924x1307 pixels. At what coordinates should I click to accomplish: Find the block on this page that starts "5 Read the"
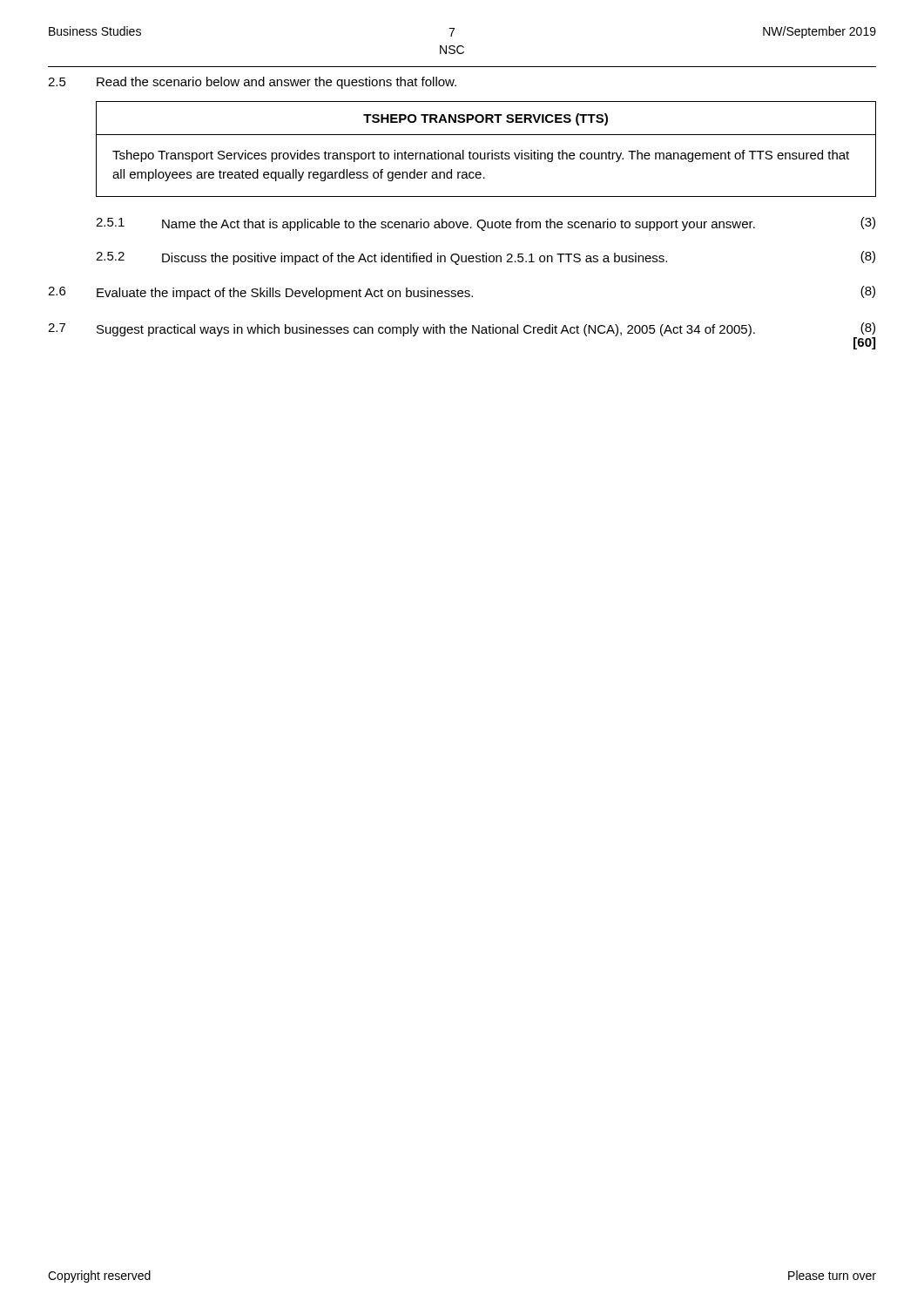point(462,81)
